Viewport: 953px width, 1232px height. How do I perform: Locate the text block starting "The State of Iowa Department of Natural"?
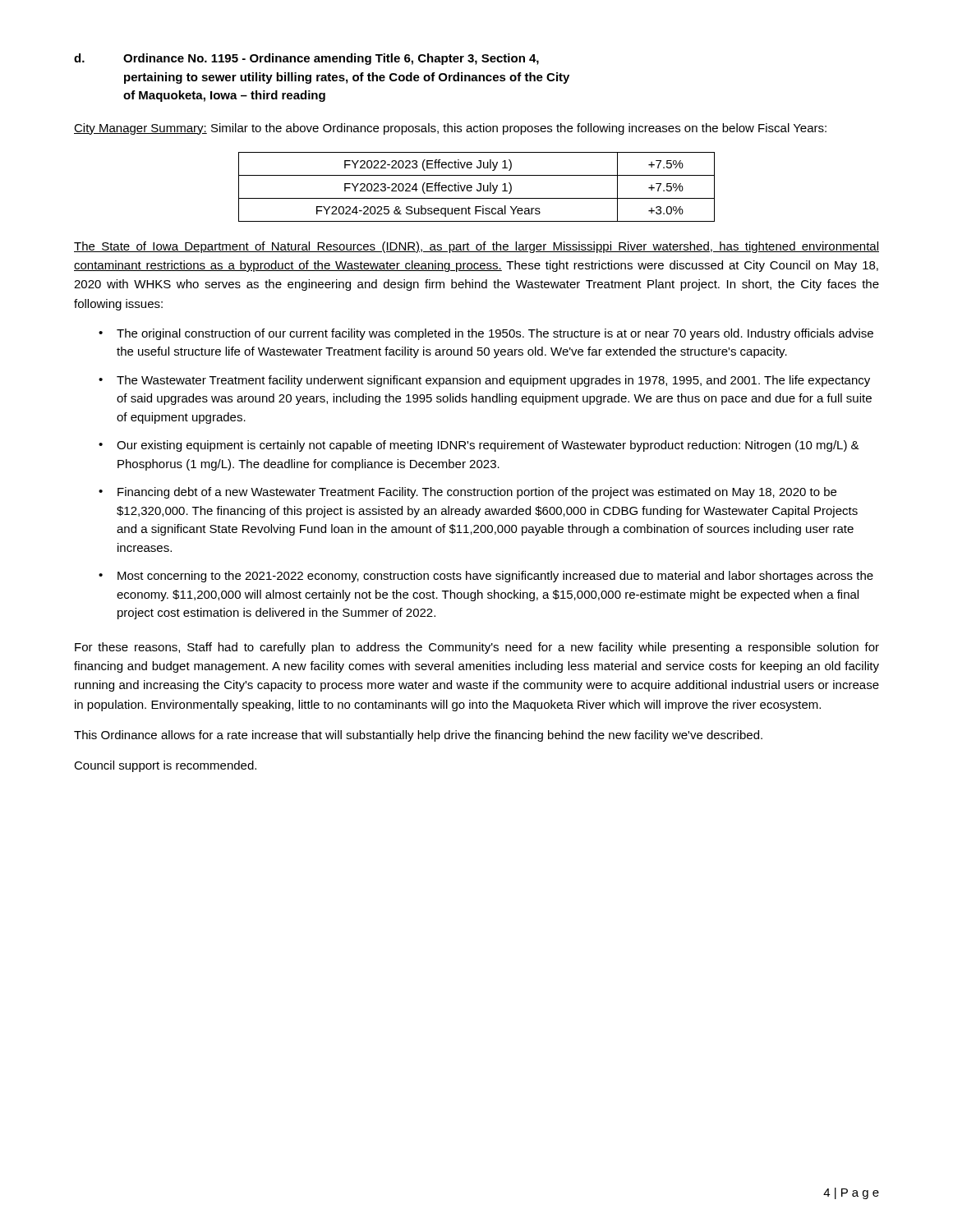pyautogui.click(x=476, y=274)
